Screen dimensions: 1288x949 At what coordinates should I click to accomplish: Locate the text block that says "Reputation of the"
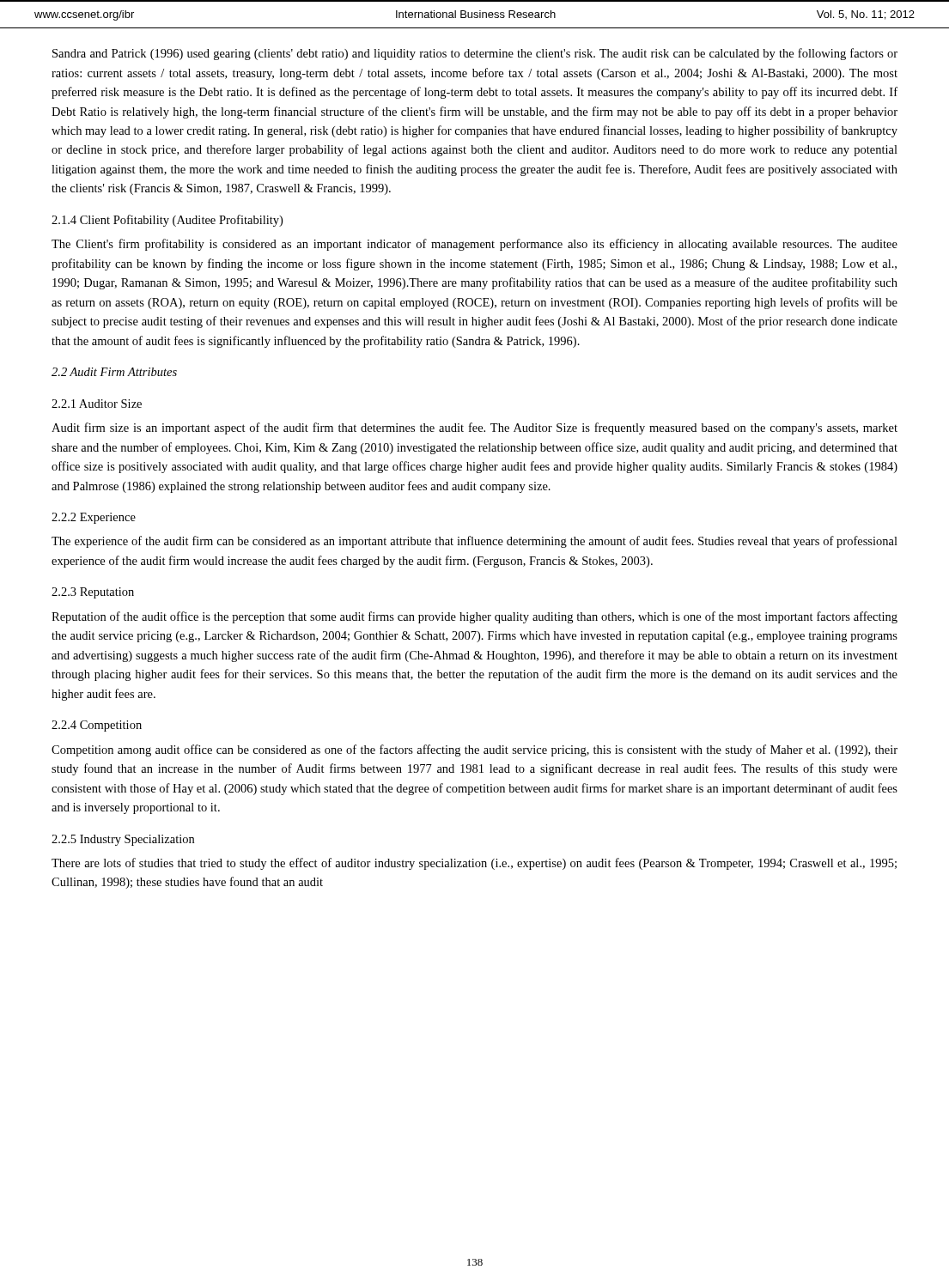(474, 655)
